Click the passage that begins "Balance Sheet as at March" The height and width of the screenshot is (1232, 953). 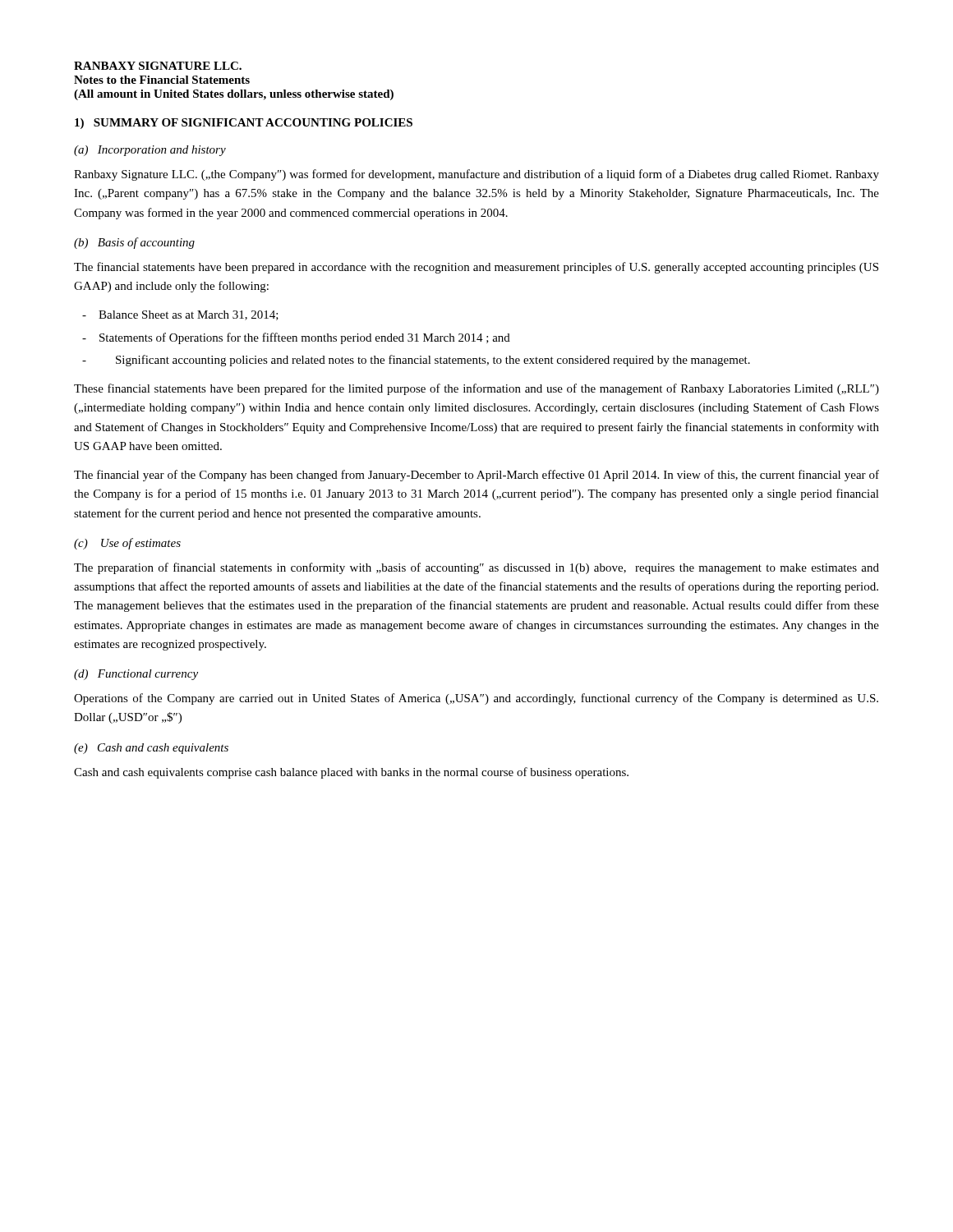pos(189,315)
